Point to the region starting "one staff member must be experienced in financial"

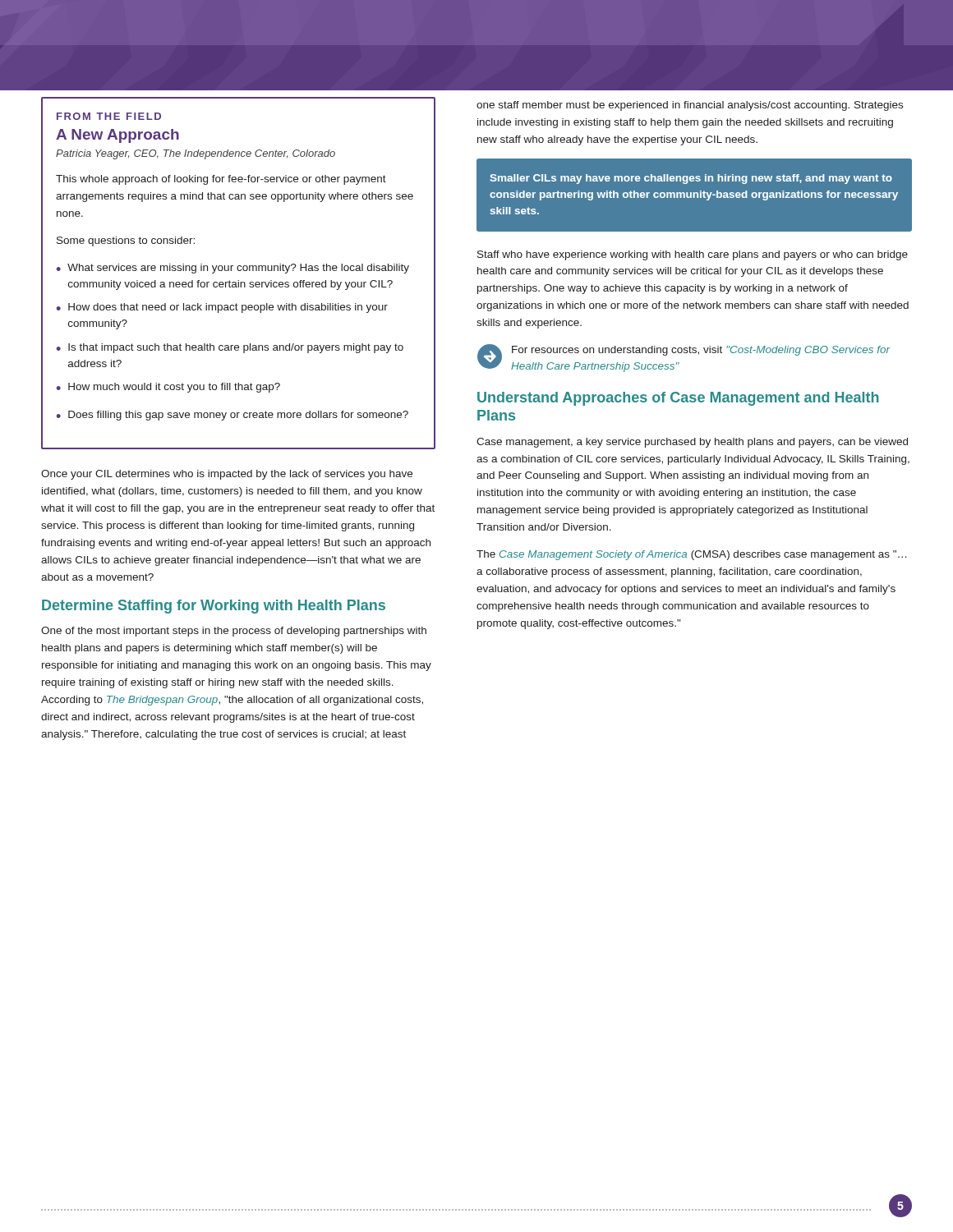[x=690, y=122]
